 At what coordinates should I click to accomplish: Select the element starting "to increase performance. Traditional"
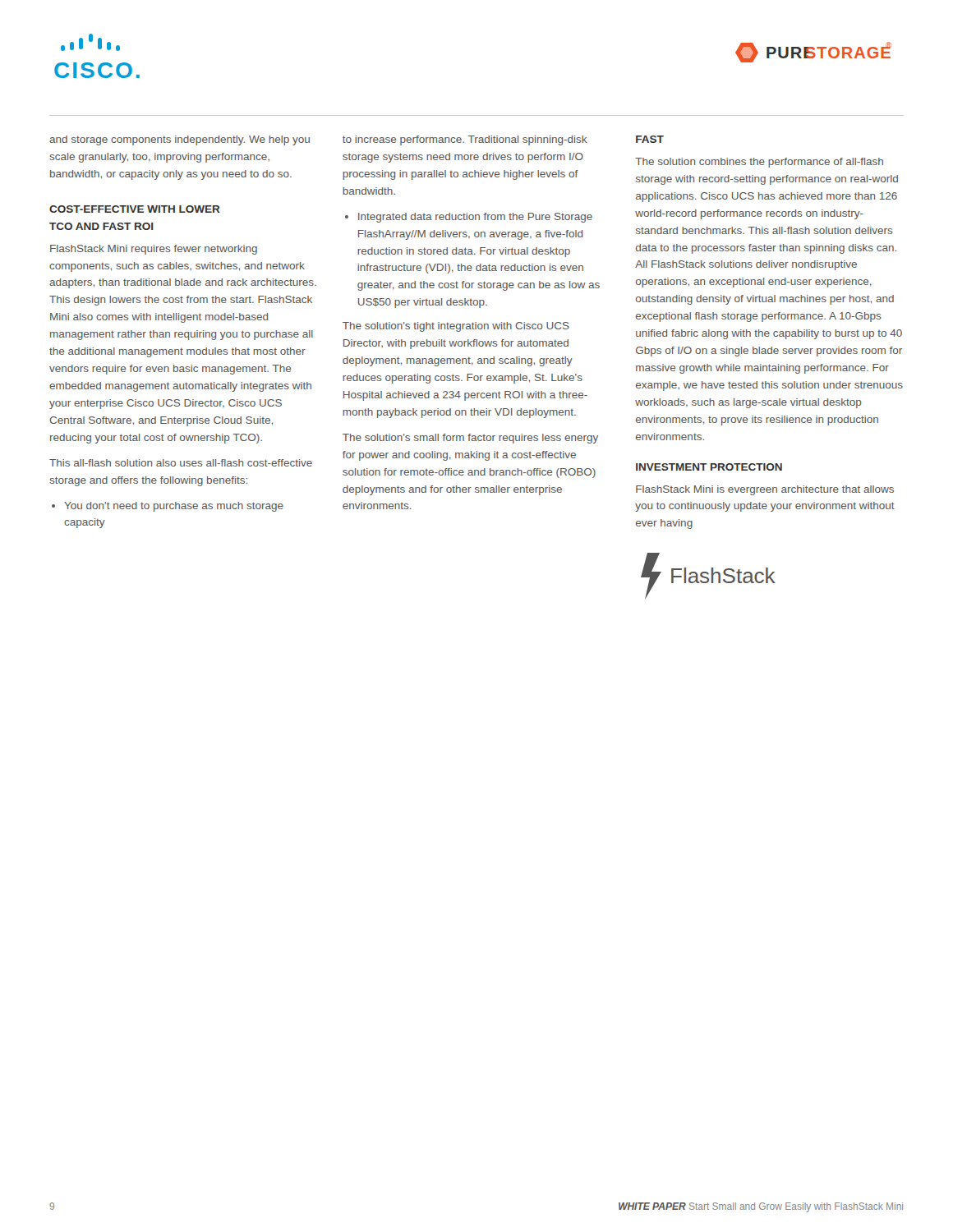pyautogui.click(x=476, y=166)
